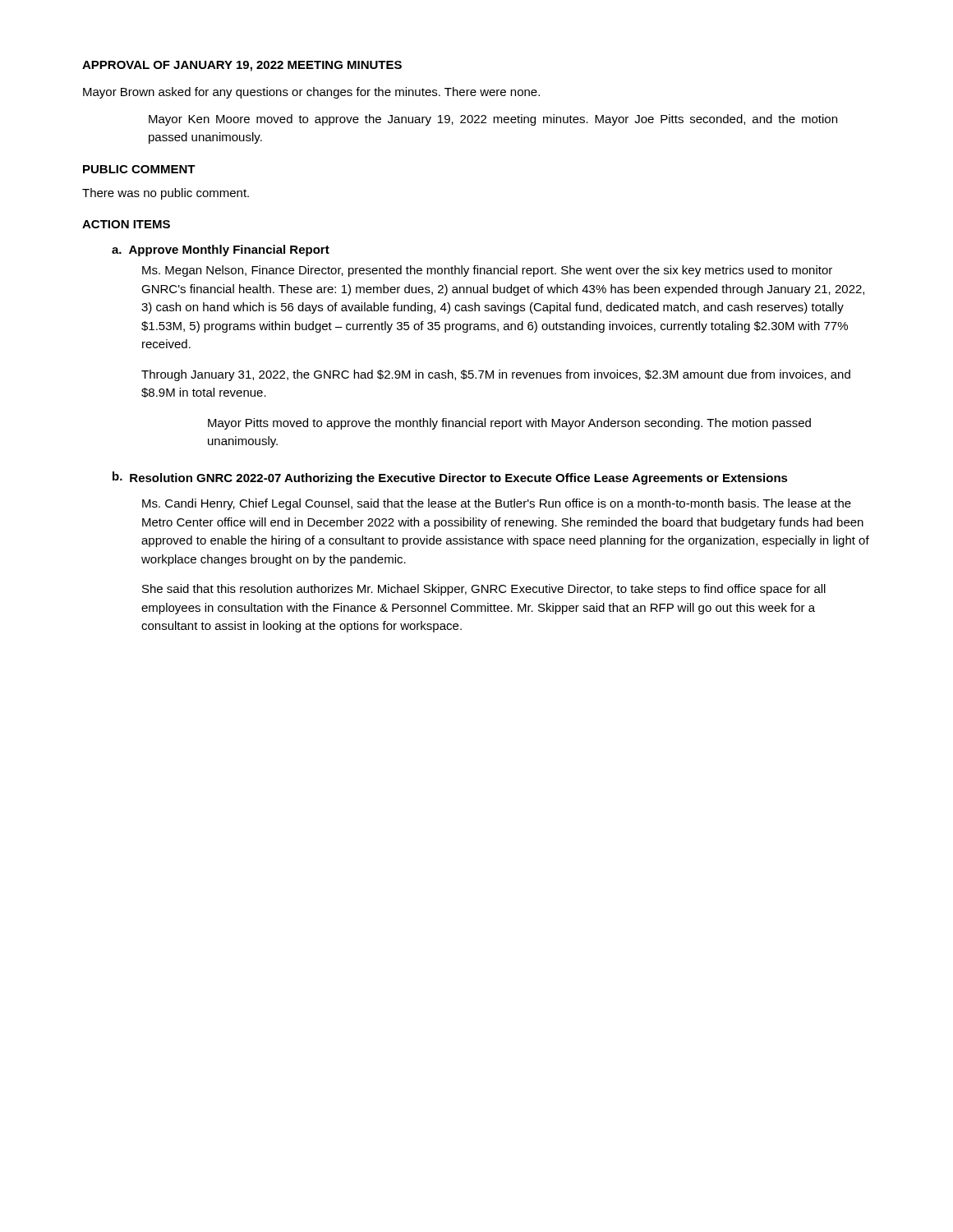953x1232 pixels.
Task: Click the section header that begins "APPROVAL OF JANUARY"
Action: [242, 64]
